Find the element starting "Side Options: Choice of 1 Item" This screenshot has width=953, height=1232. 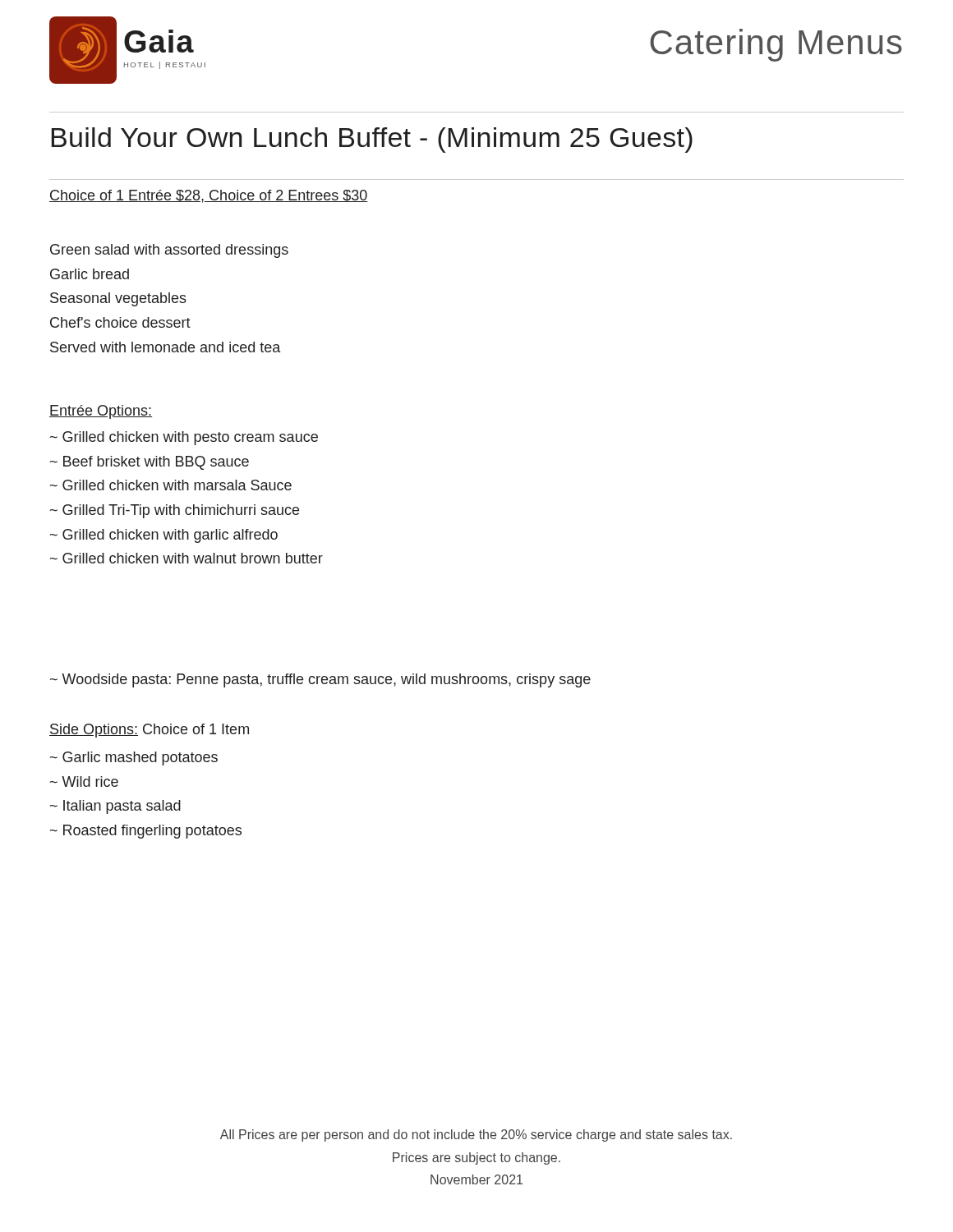click(x=150, y=729)
